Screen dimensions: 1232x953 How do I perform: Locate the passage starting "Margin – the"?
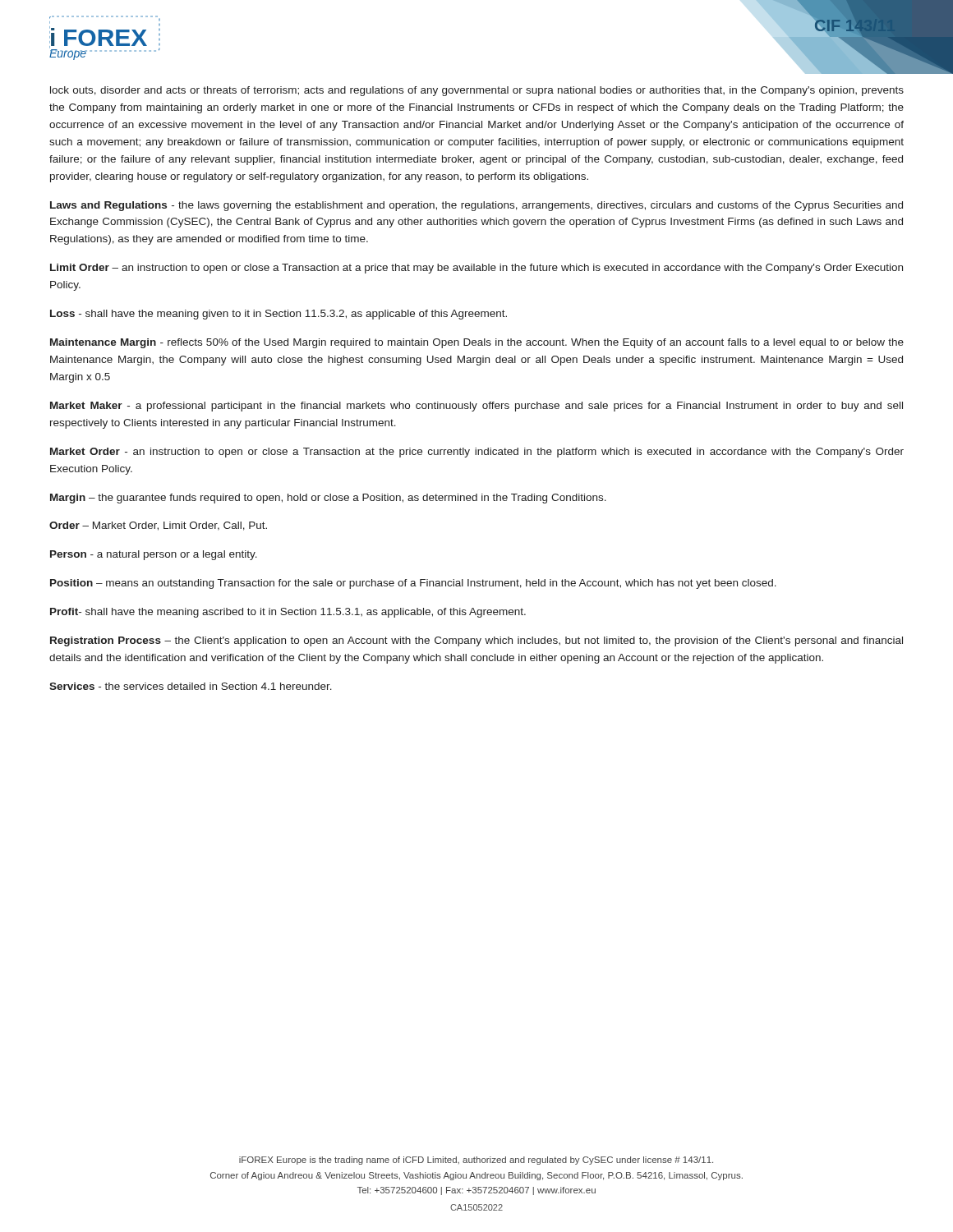(x=328, y=497)
